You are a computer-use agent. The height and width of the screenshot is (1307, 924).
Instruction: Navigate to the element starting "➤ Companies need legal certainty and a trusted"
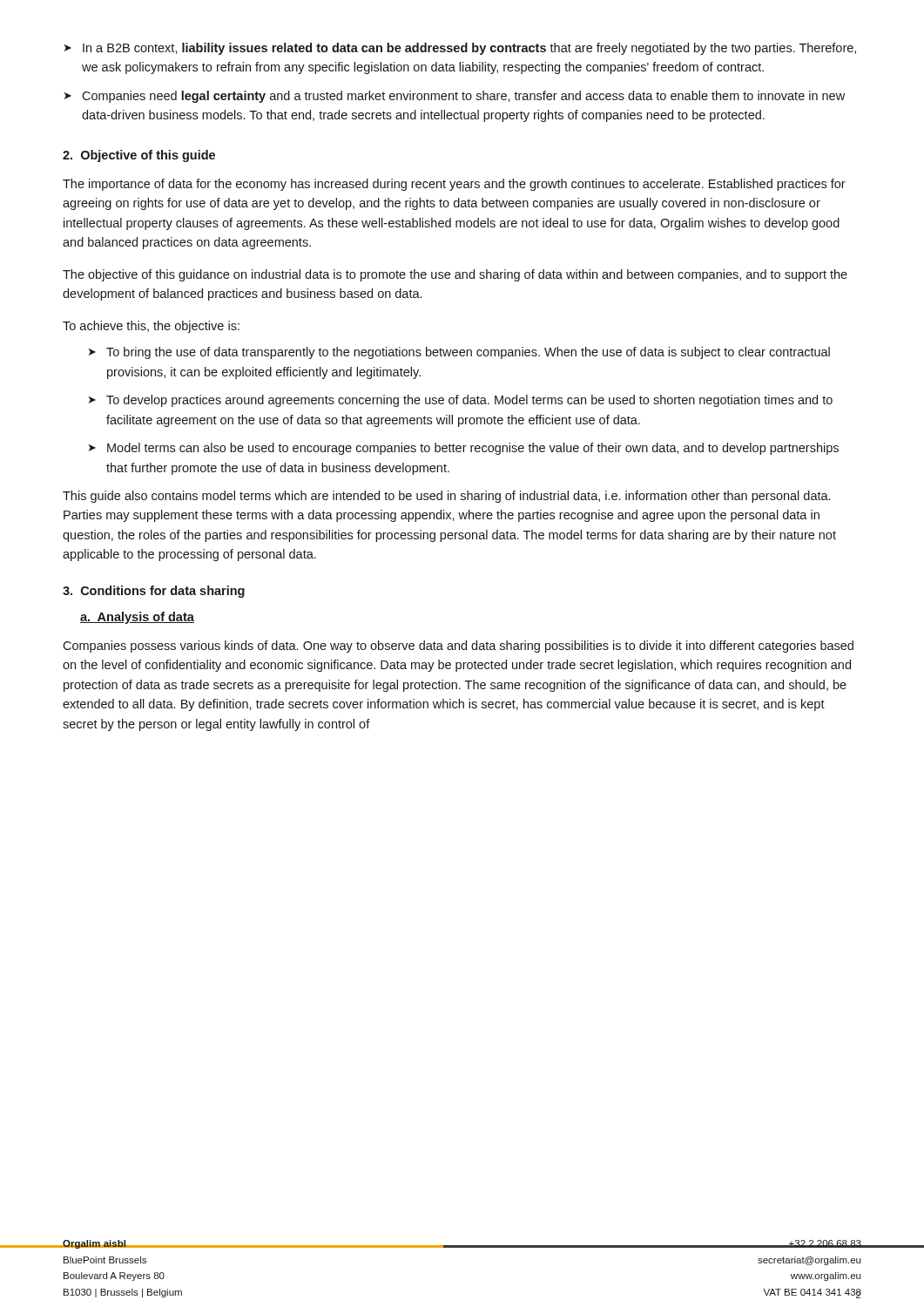pos(462,106)
